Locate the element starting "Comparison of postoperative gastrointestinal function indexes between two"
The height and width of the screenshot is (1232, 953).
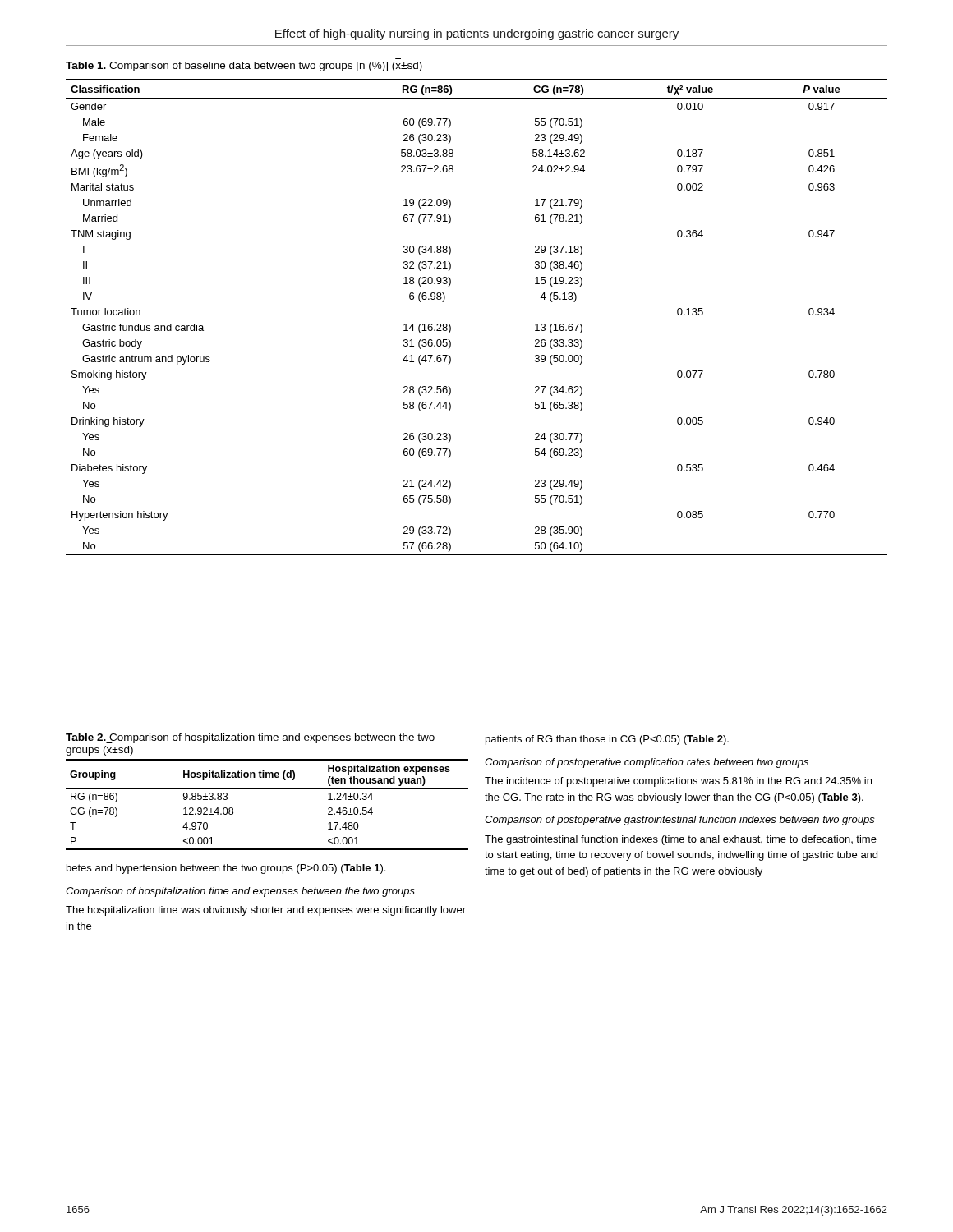coord(680,819)
